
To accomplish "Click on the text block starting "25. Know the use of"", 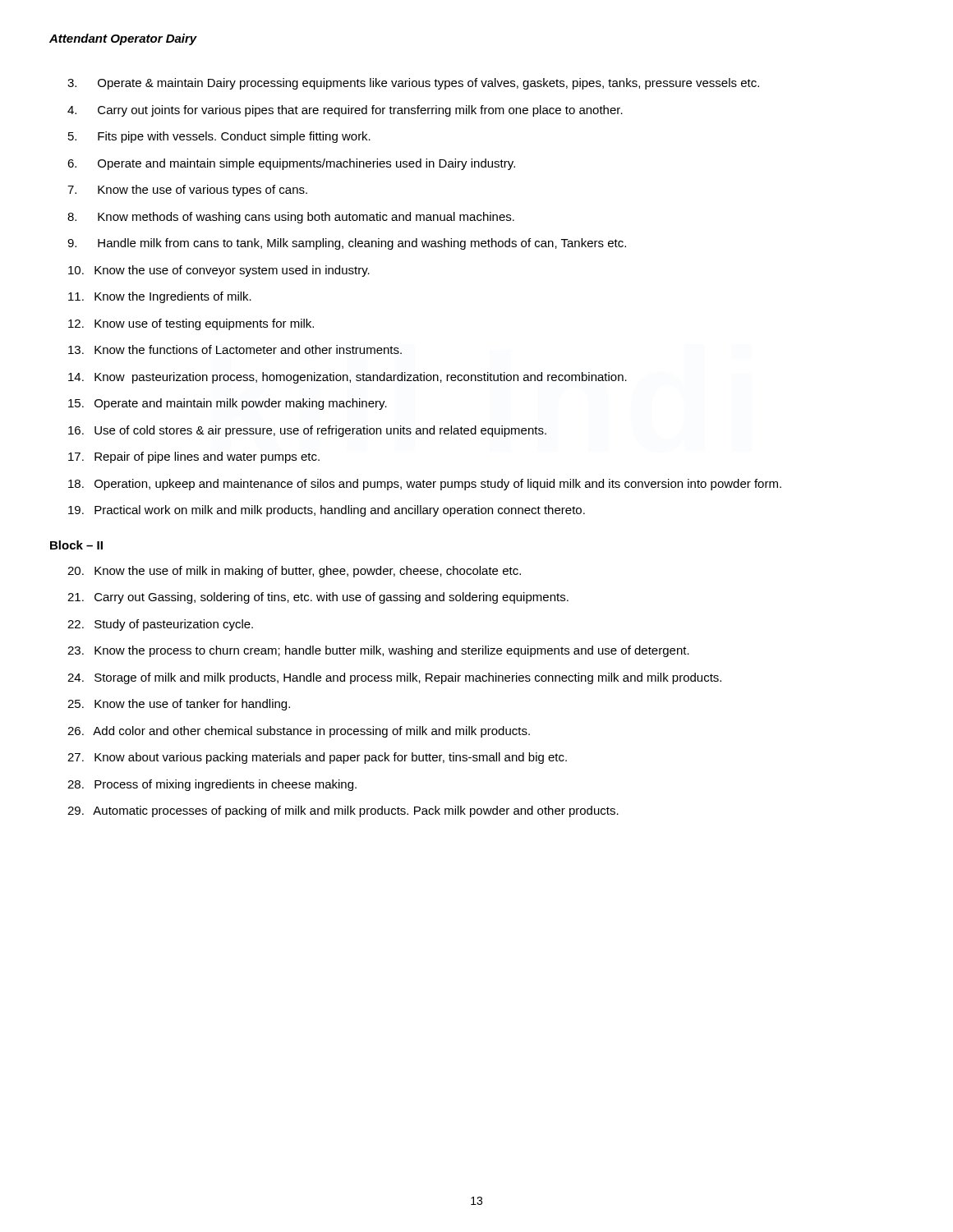I will [x=195, y=704].
